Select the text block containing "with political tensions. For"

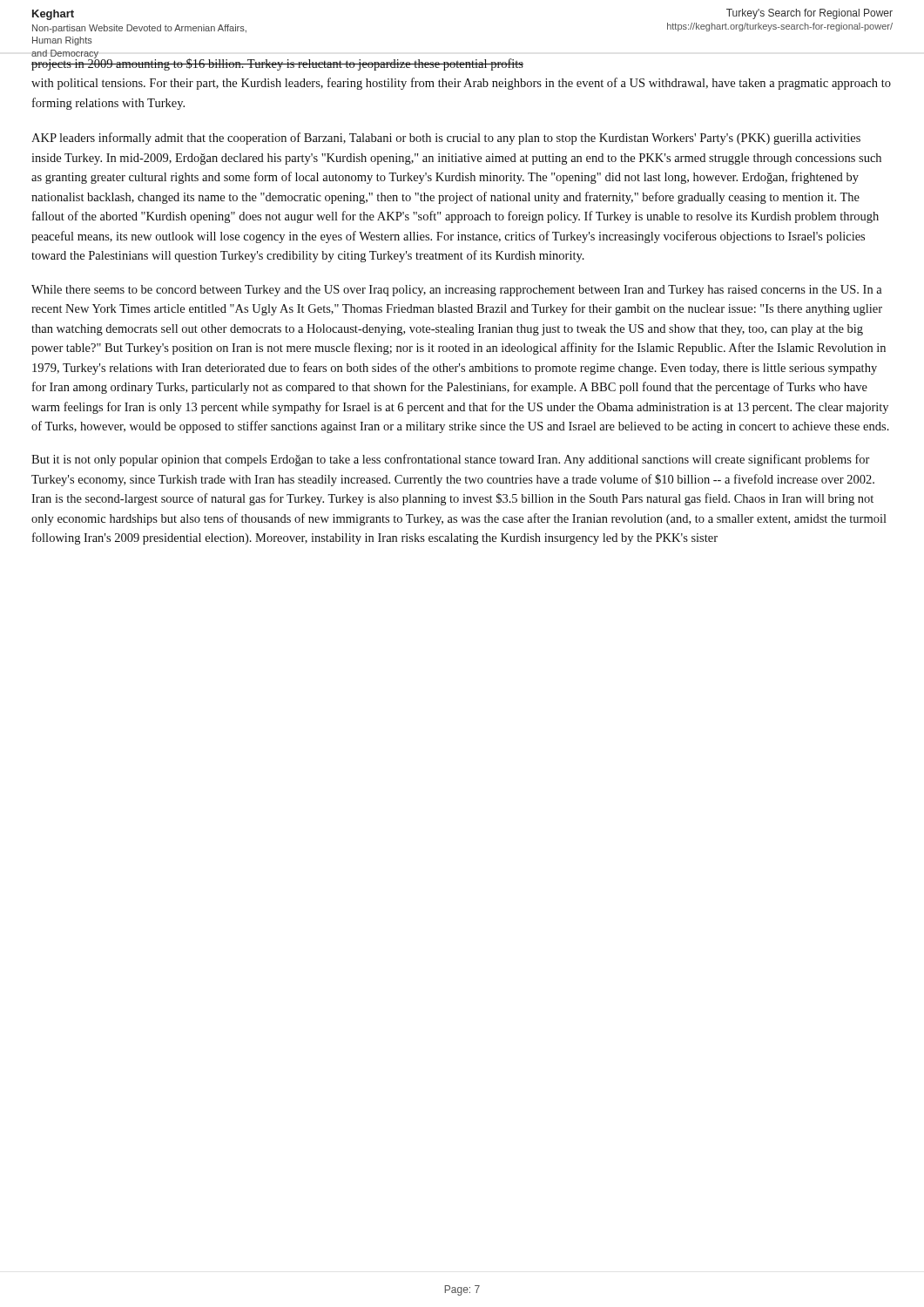(x=461, y=93)
